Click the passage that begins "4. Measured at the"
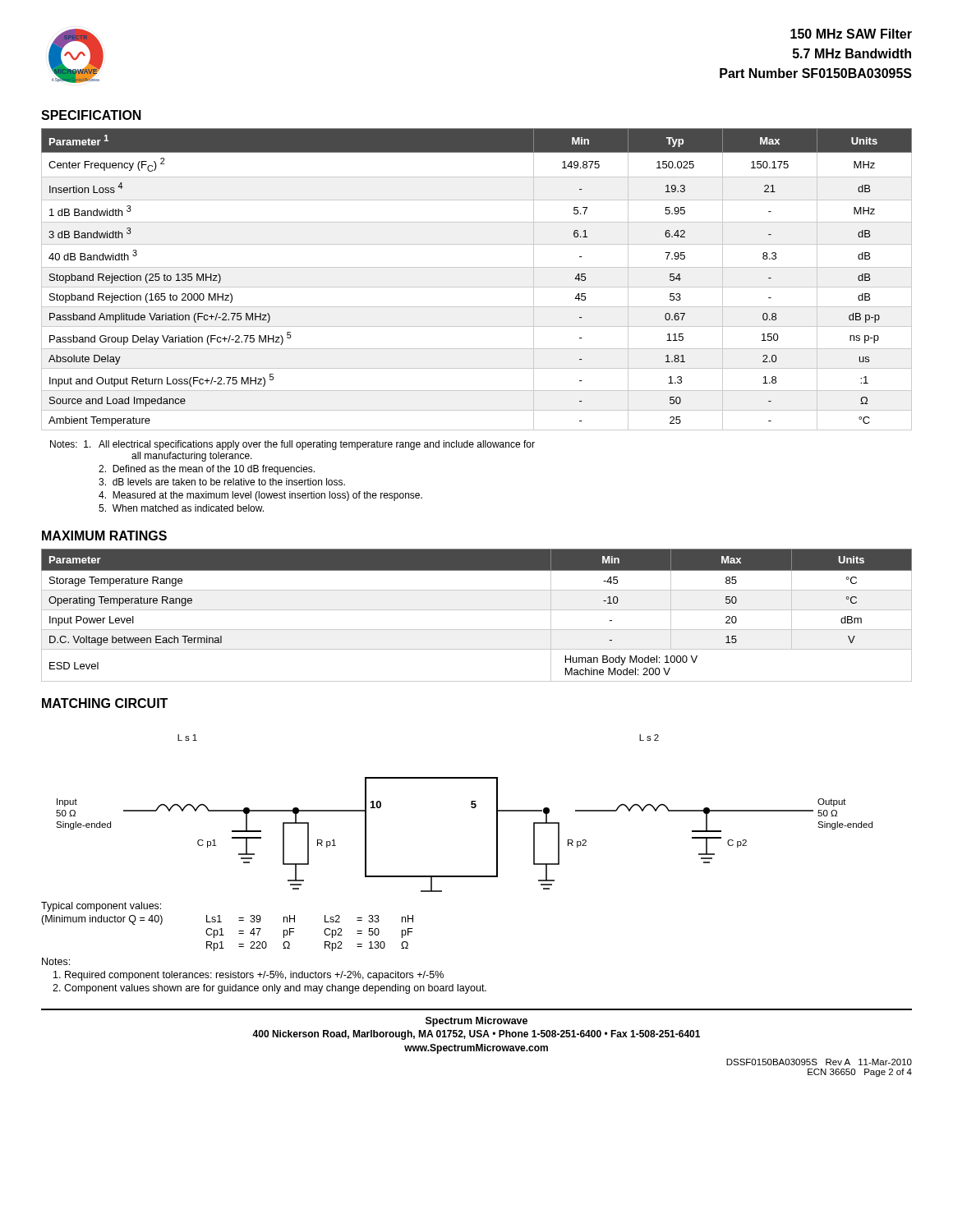This screenshot has height=1232, width=953. 261,495
